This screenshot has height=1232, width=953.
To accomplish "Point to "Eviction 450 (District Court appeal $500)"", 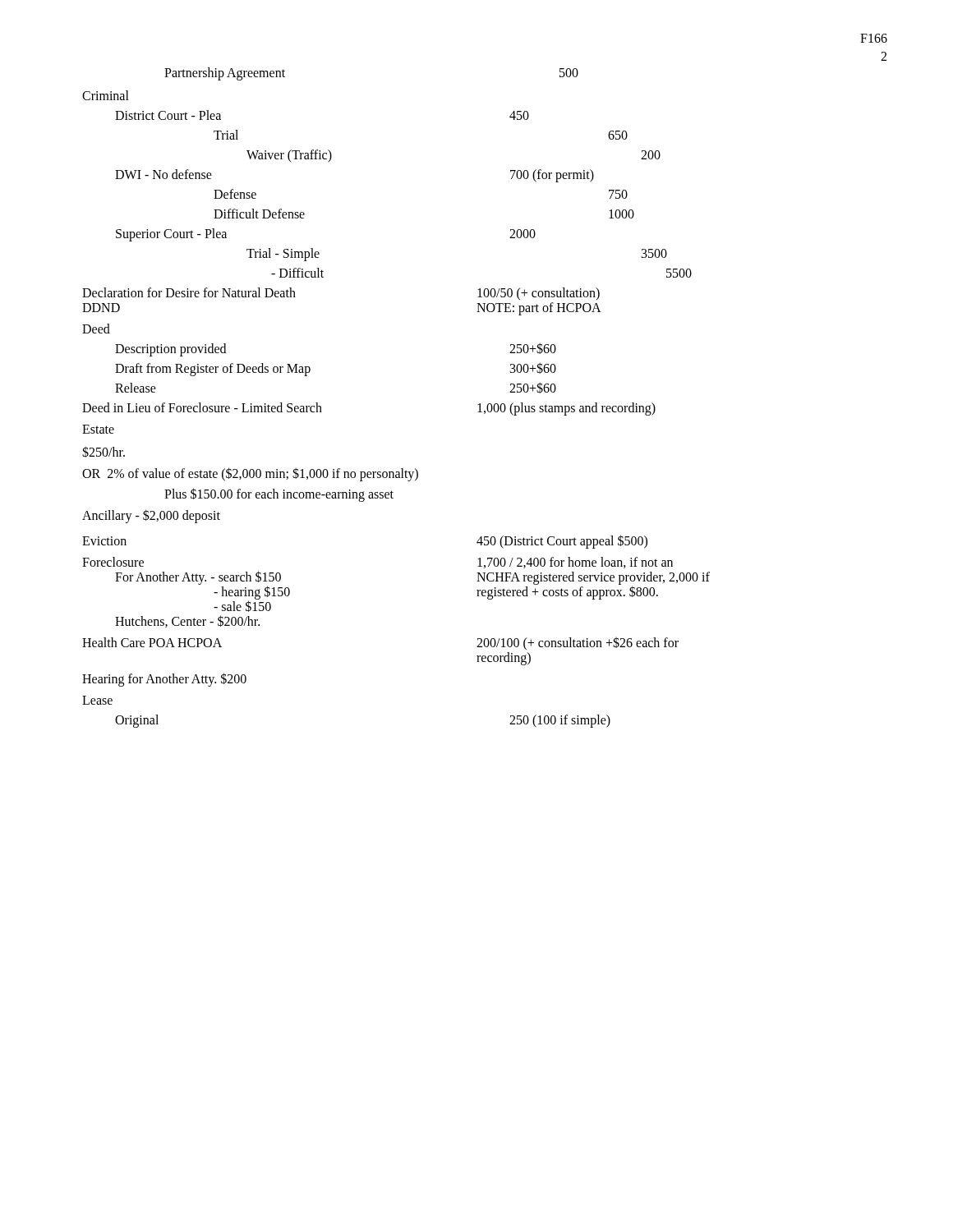I will [x=485, y=542].
